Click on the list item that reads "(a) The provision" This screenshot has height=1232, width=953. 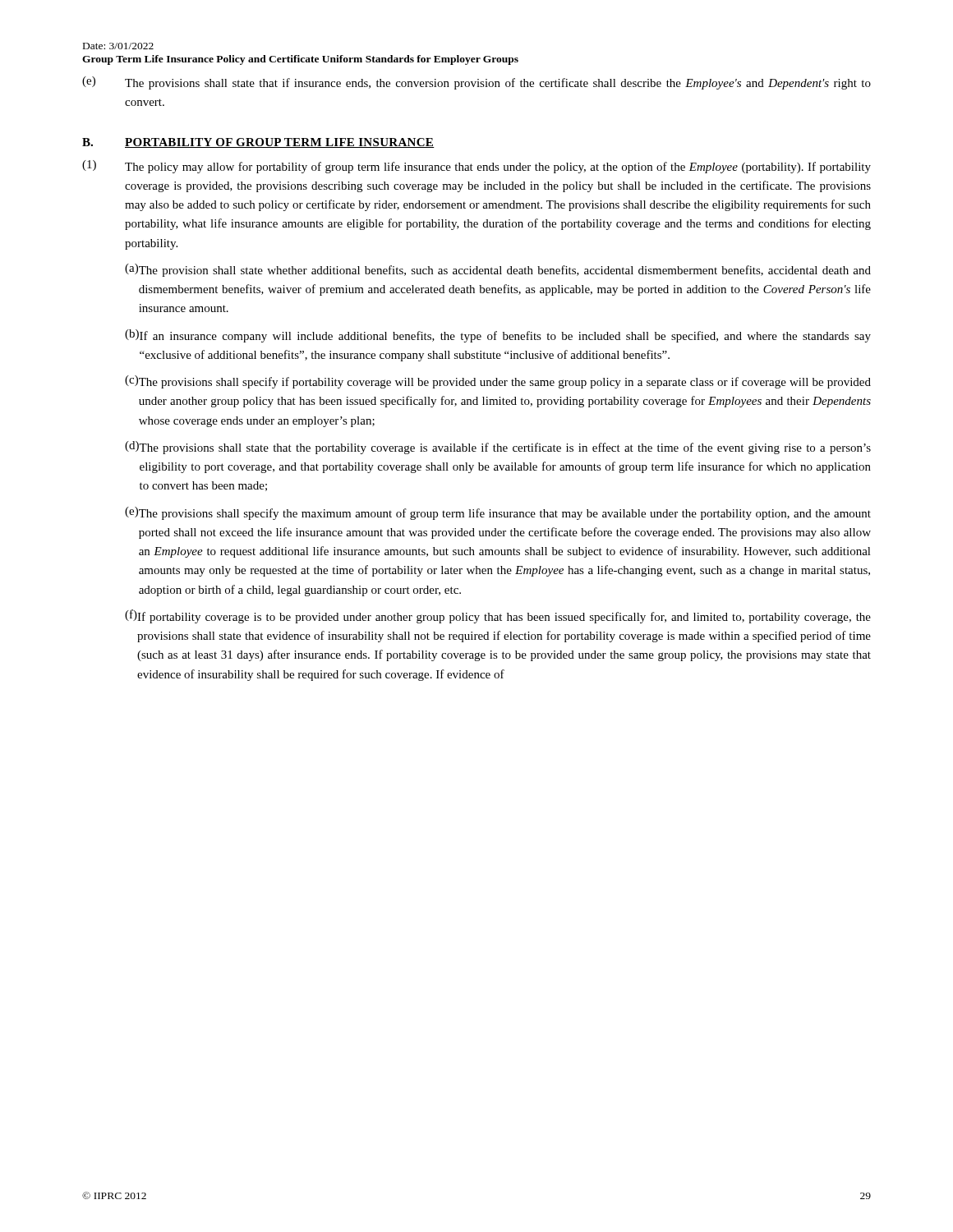(x=476, y=290)
